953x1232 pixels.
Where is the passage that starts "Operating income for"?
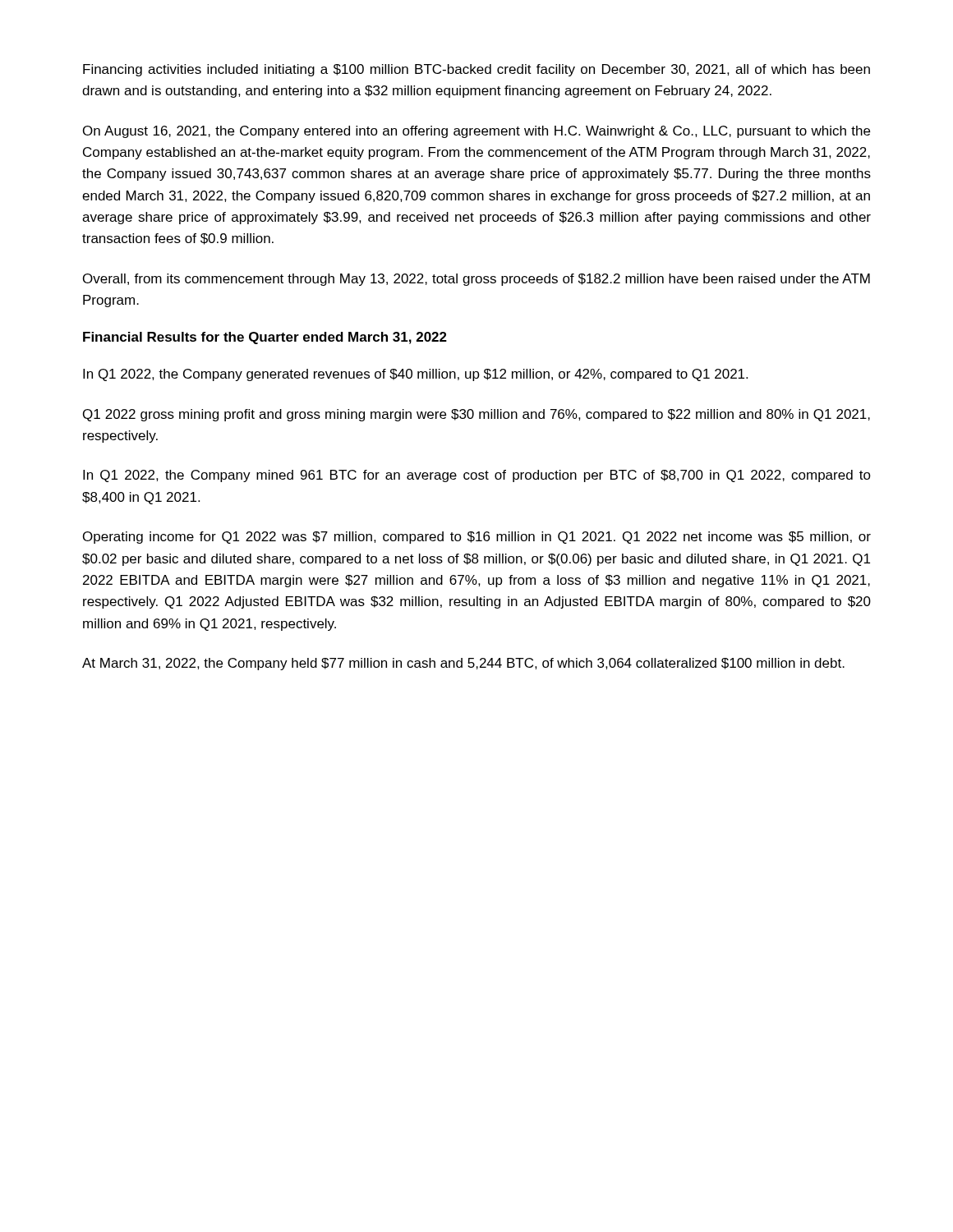[x=476, y=580]
